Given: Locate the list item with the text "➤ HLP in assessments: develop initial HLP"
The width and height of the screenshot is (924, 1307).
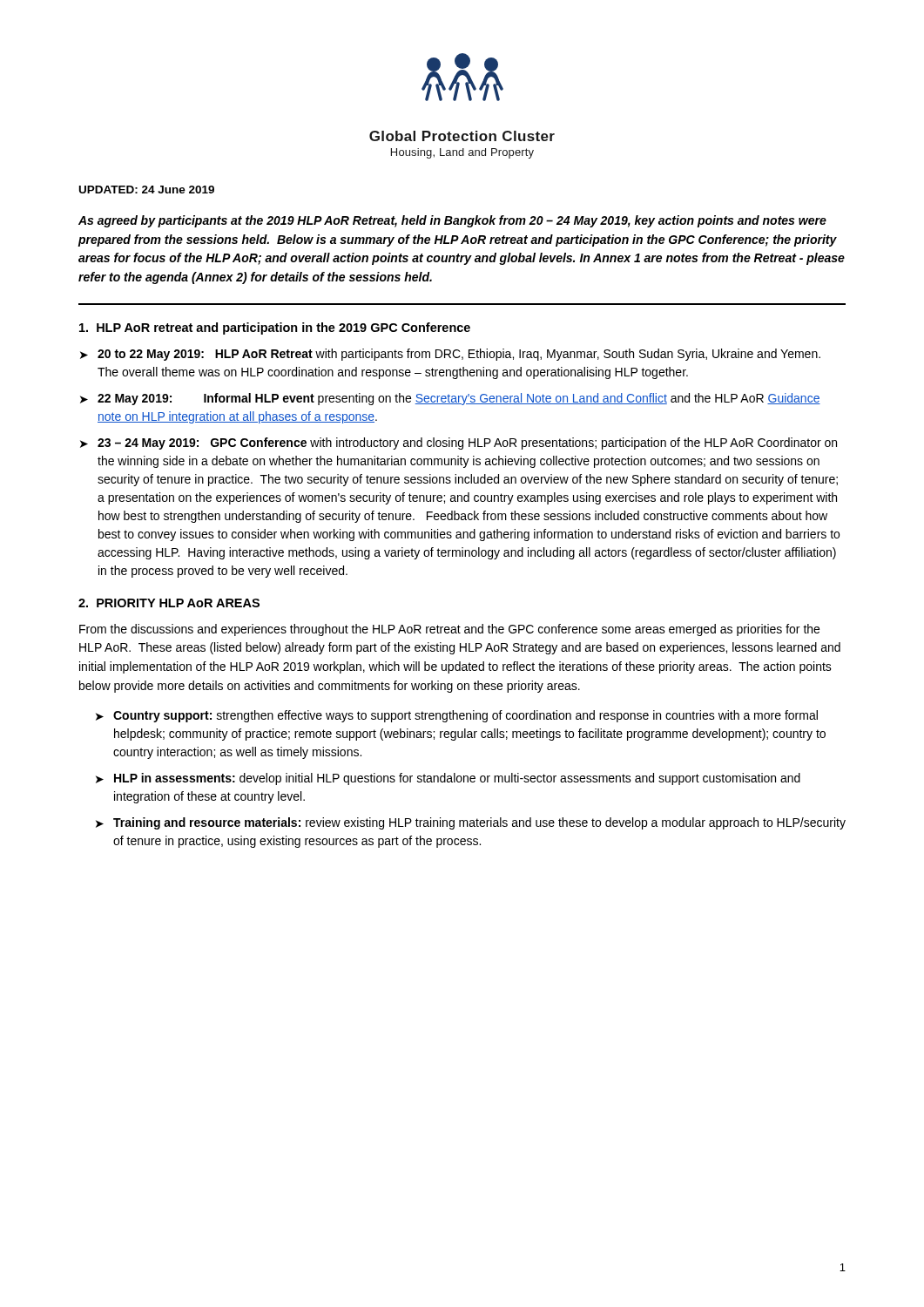Looking at the screenshot, I should point(470,787).
